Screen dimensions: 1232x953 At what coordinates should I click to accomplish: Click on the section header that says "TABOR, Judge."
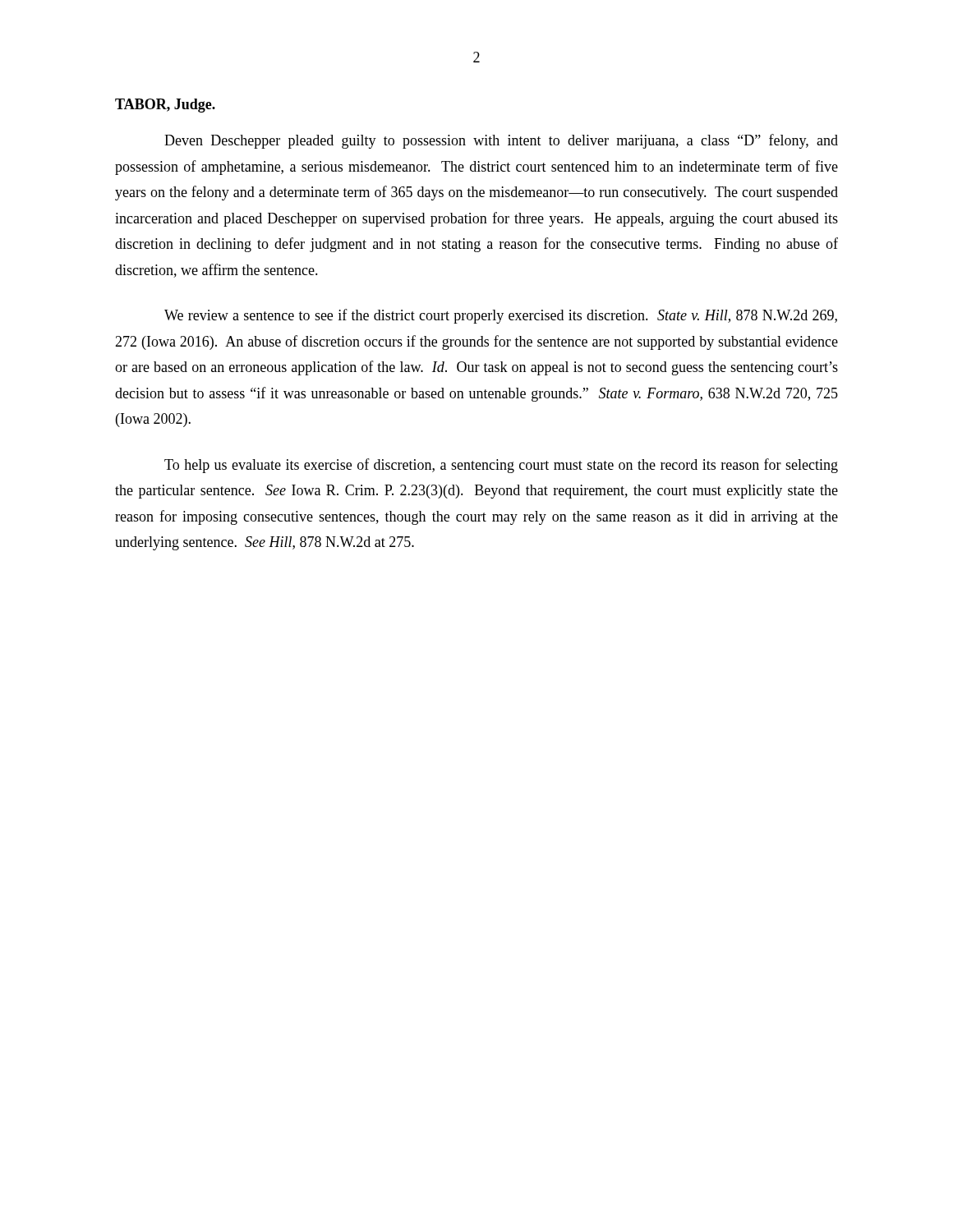click(165, 104)
